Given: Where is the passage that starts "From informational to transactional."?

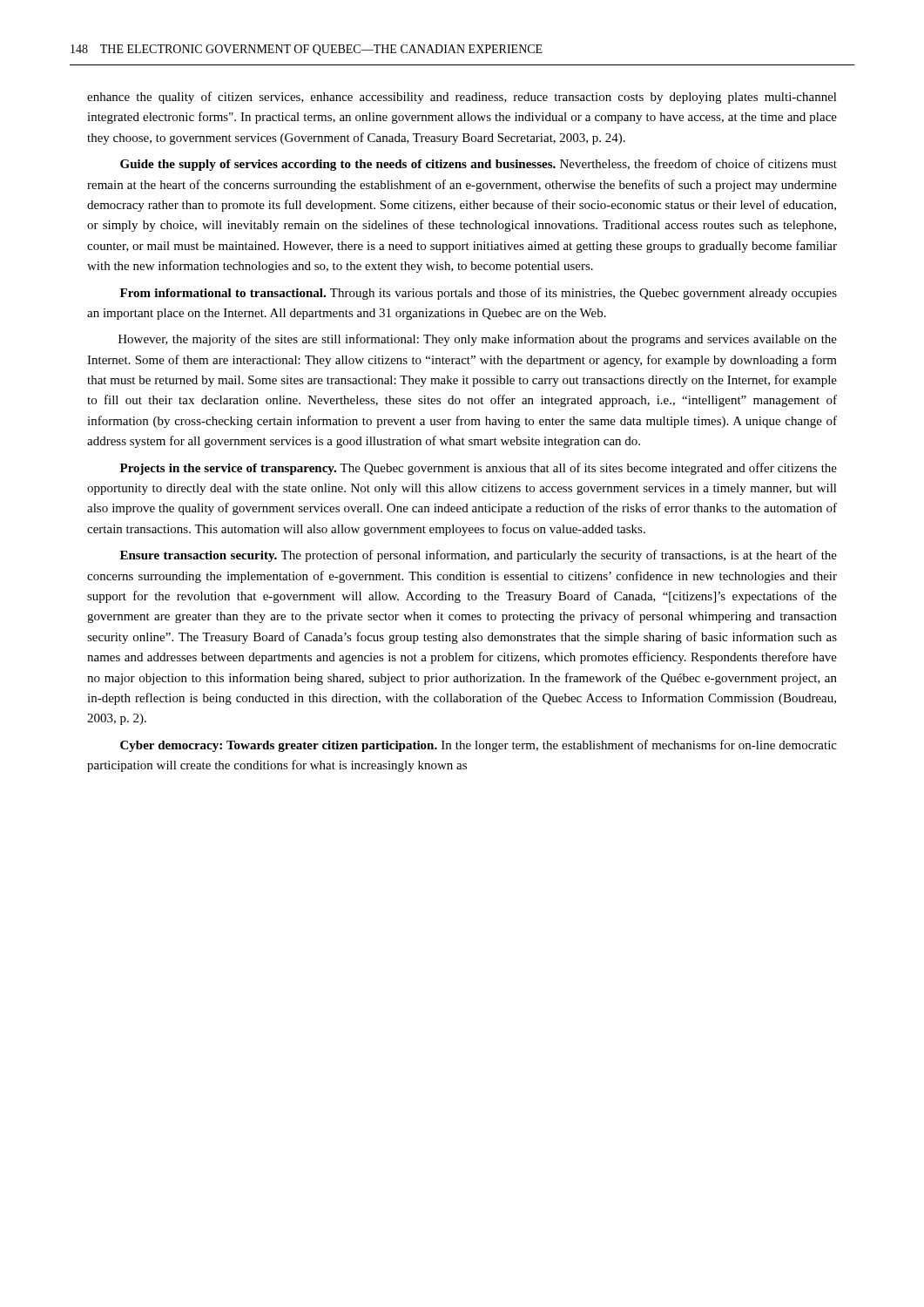Looking at the screenshot, I should point(462,303).
